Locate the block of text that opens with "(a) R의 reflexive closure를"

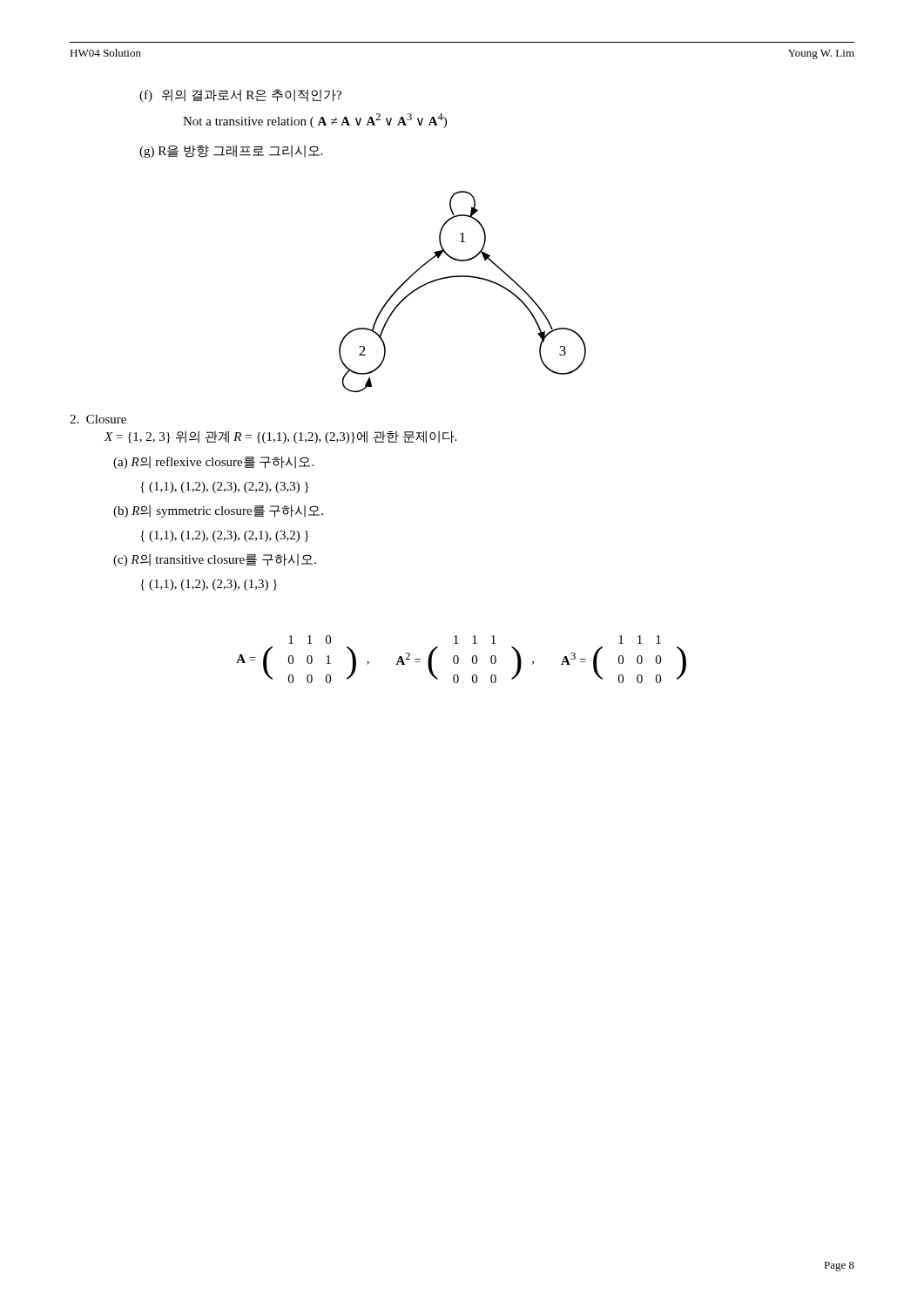214,462
